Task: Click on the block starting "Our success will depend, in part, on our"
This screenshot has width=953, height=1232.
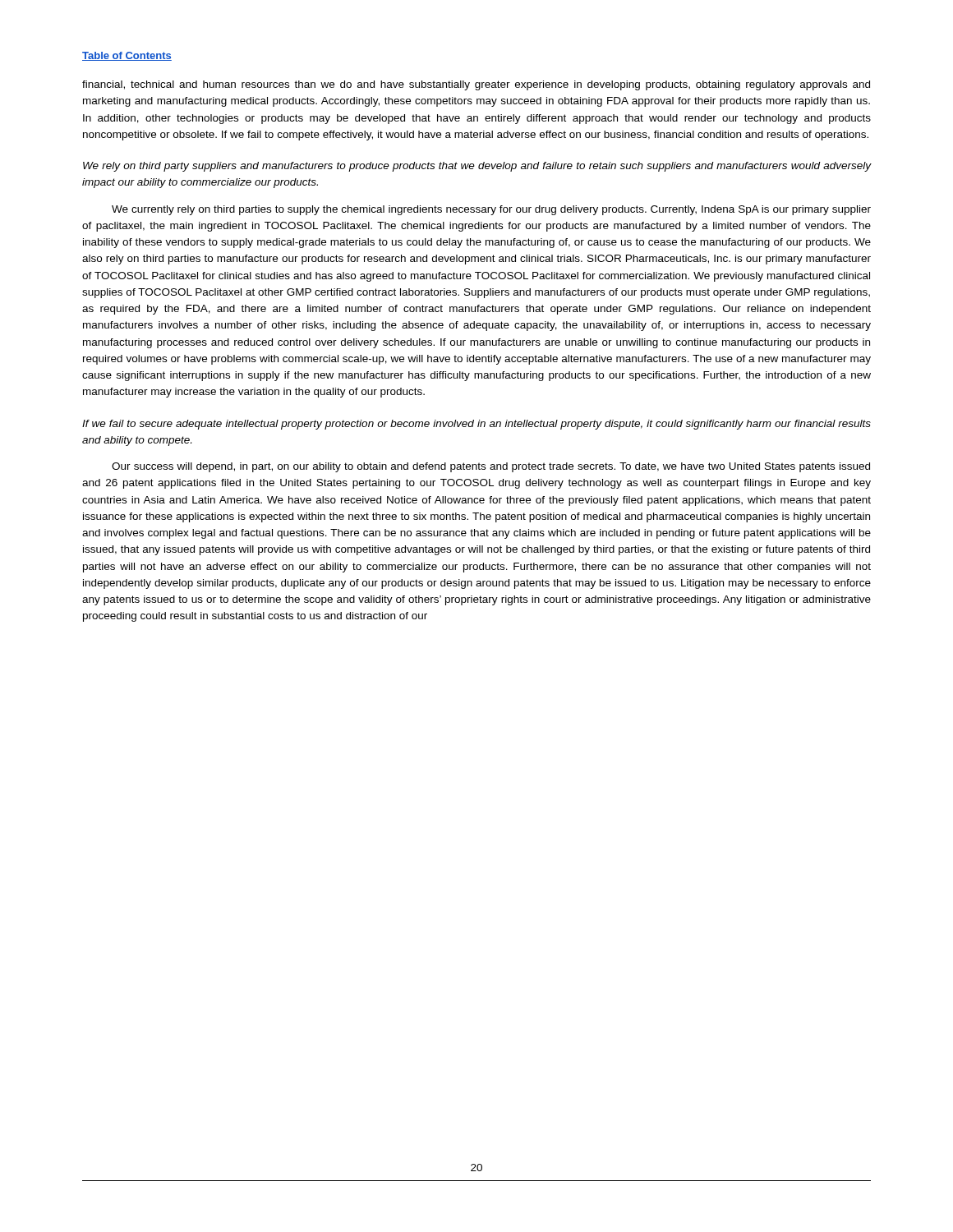Action: [476, 541]
